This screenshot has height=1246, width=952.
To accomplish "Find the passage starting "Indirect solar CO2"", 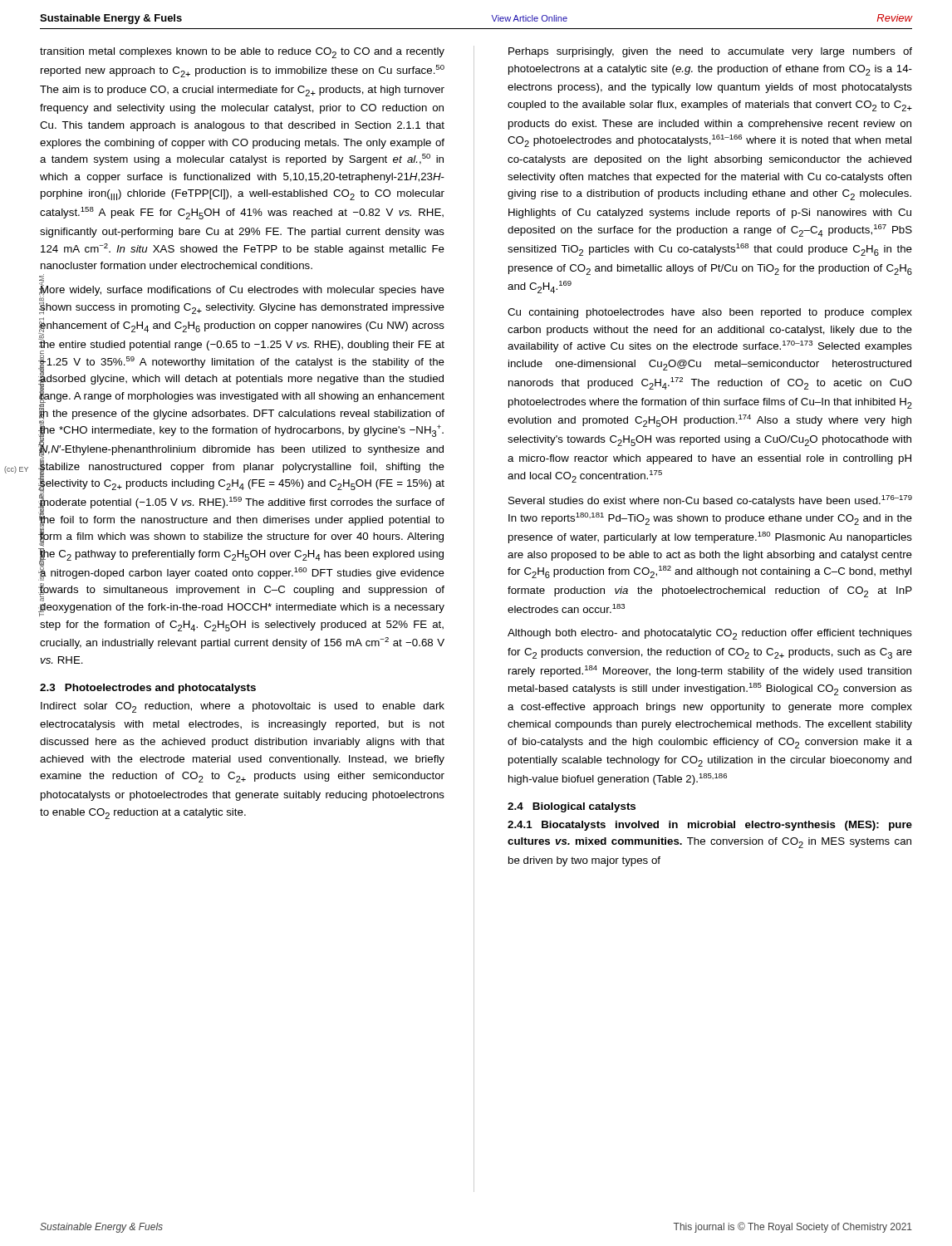I will pos(242,760).
